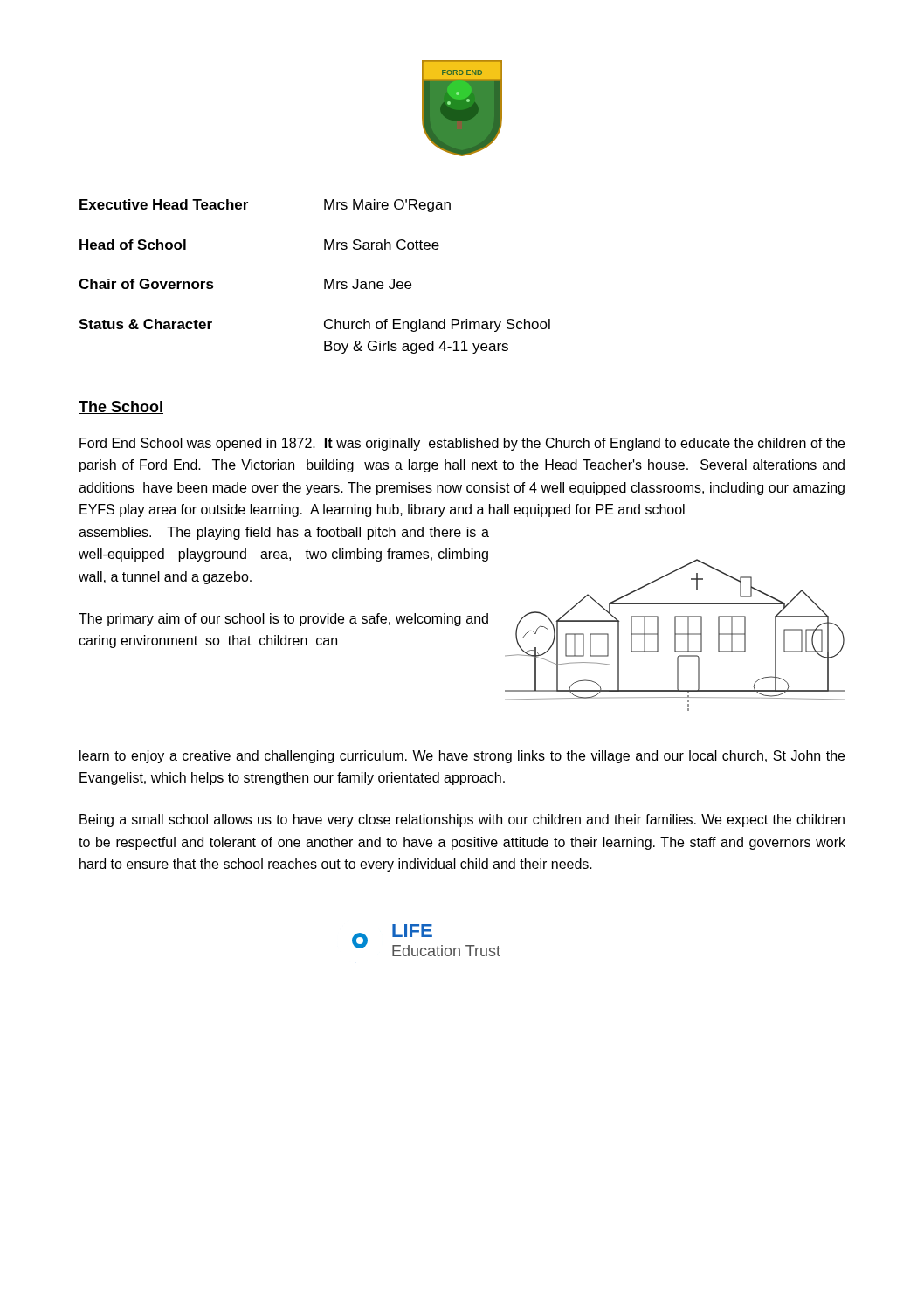
Task: Point to the text block starting "The School"
Action: (121, 407)
